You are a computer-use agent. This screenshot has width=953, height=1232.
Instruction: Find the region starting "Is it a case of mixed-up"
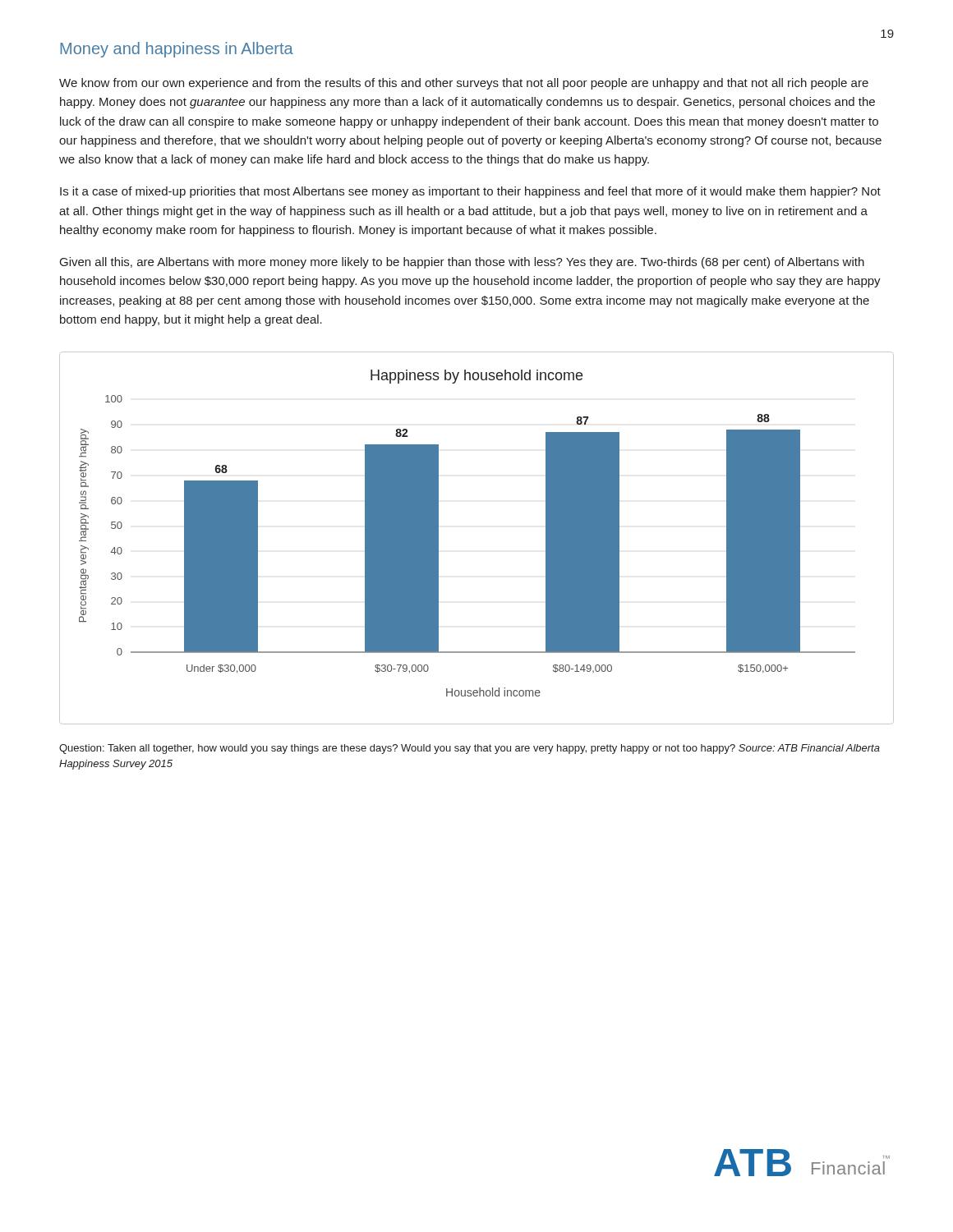[470, 210]
